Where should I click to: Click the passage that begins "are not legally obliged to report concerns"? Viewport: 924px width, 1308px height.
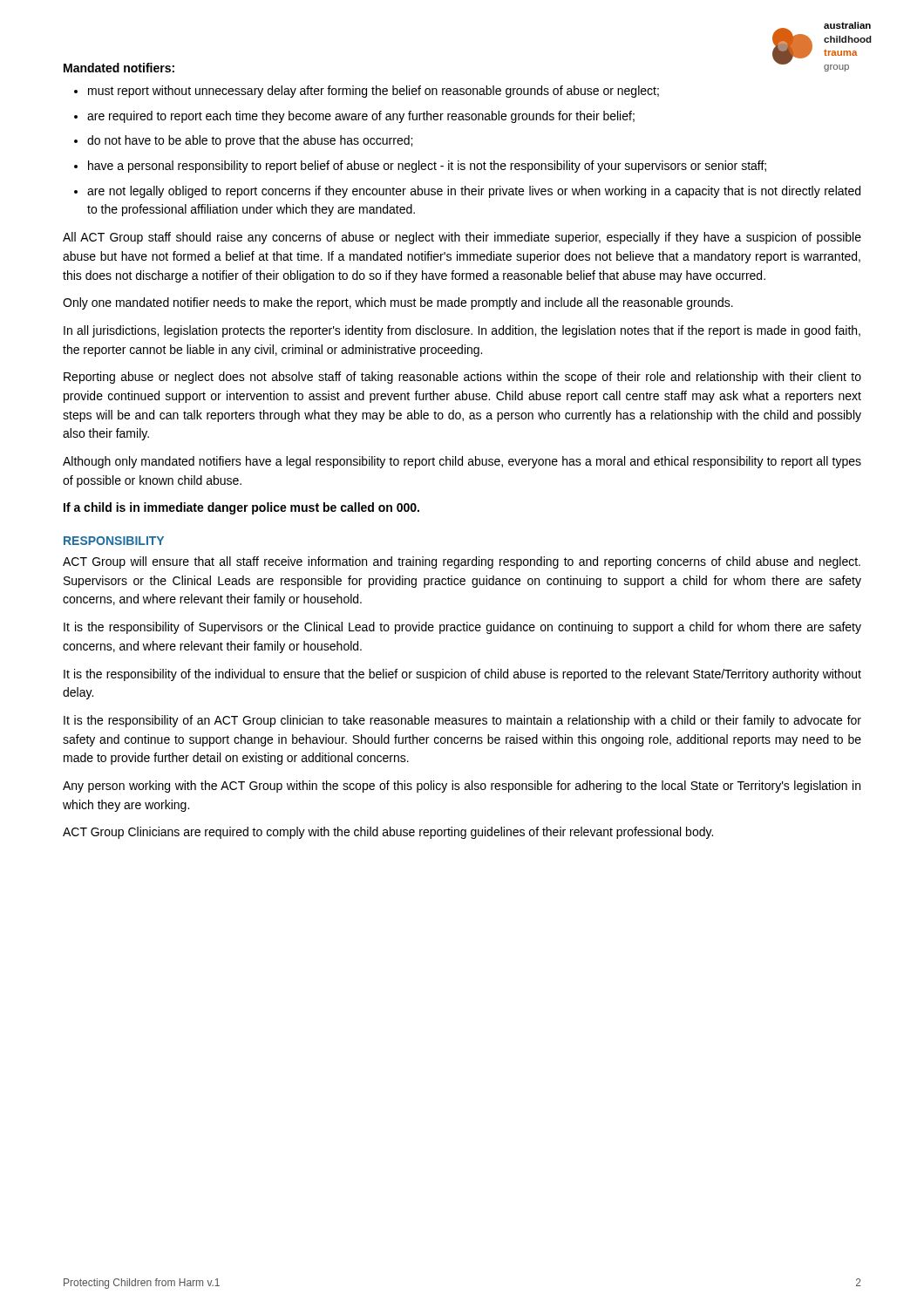pos(474,200)
